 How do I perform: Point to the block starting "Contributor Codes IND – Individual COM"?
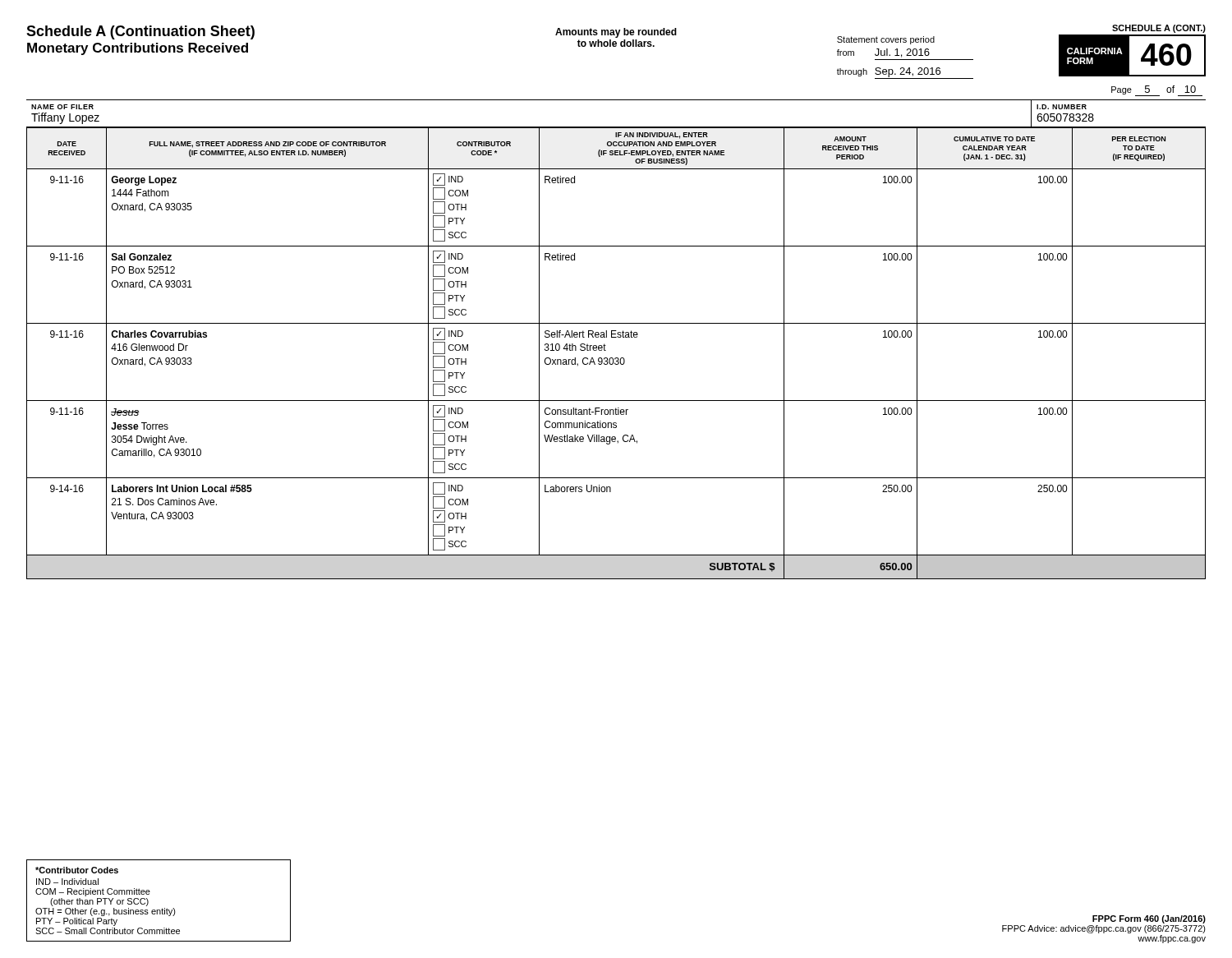(x=159, y=900)
